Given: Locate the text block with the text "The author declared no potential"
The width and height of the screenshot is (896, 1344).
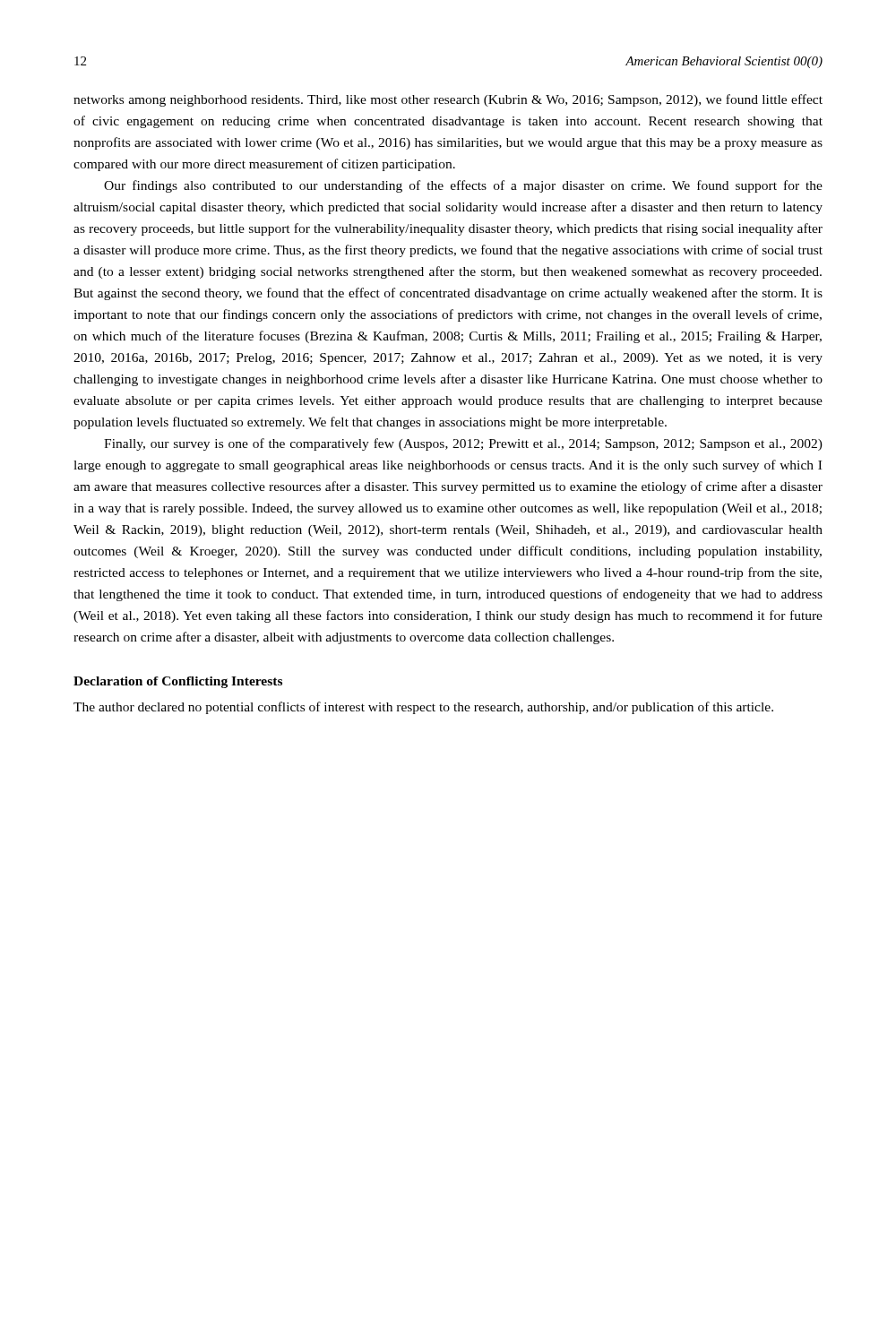Looking at the screenshot, I should [448, 707].
